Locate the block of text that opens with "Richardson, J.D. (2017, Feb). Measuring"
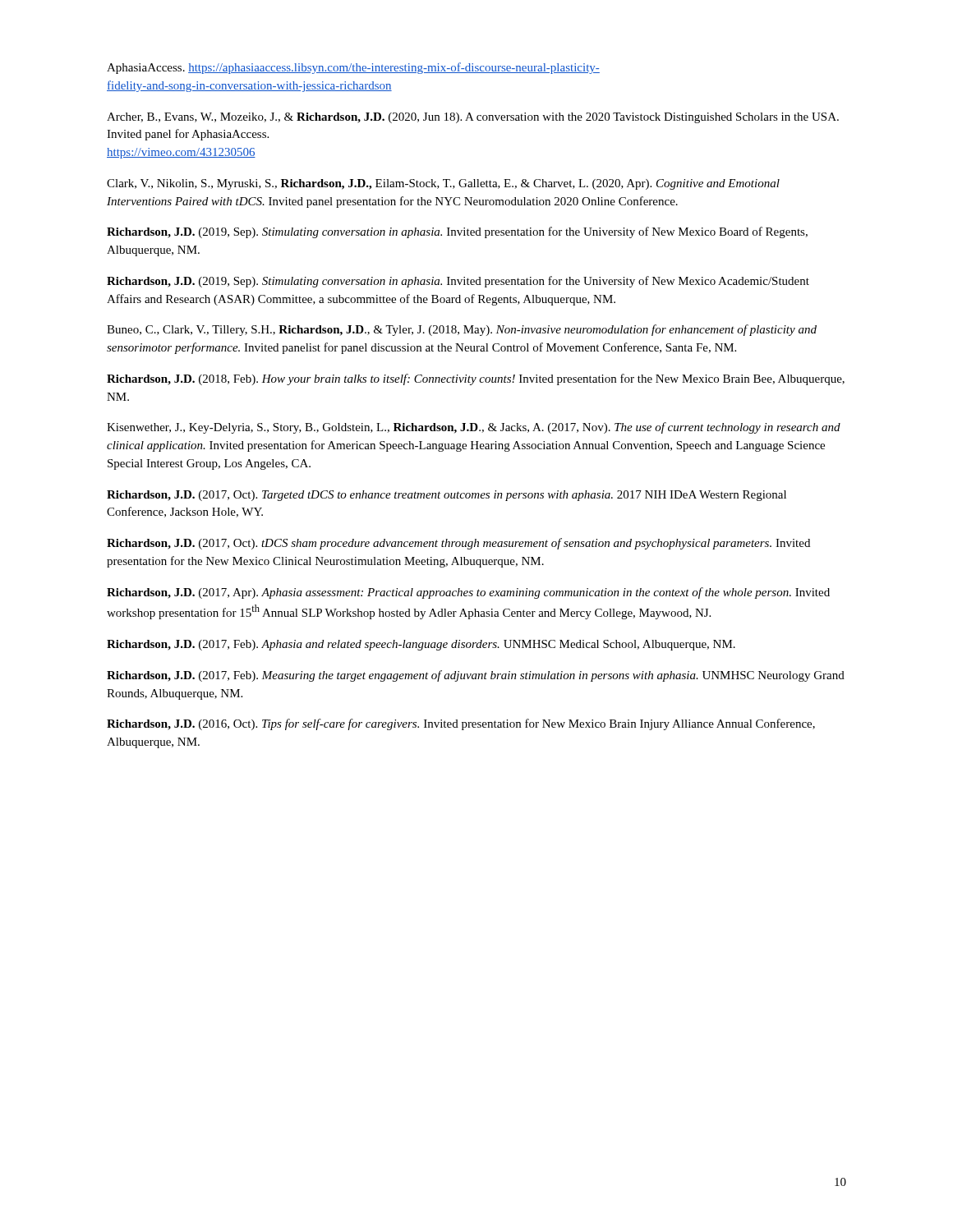This screenshot has width=953, height=1232. pos(476,684)
